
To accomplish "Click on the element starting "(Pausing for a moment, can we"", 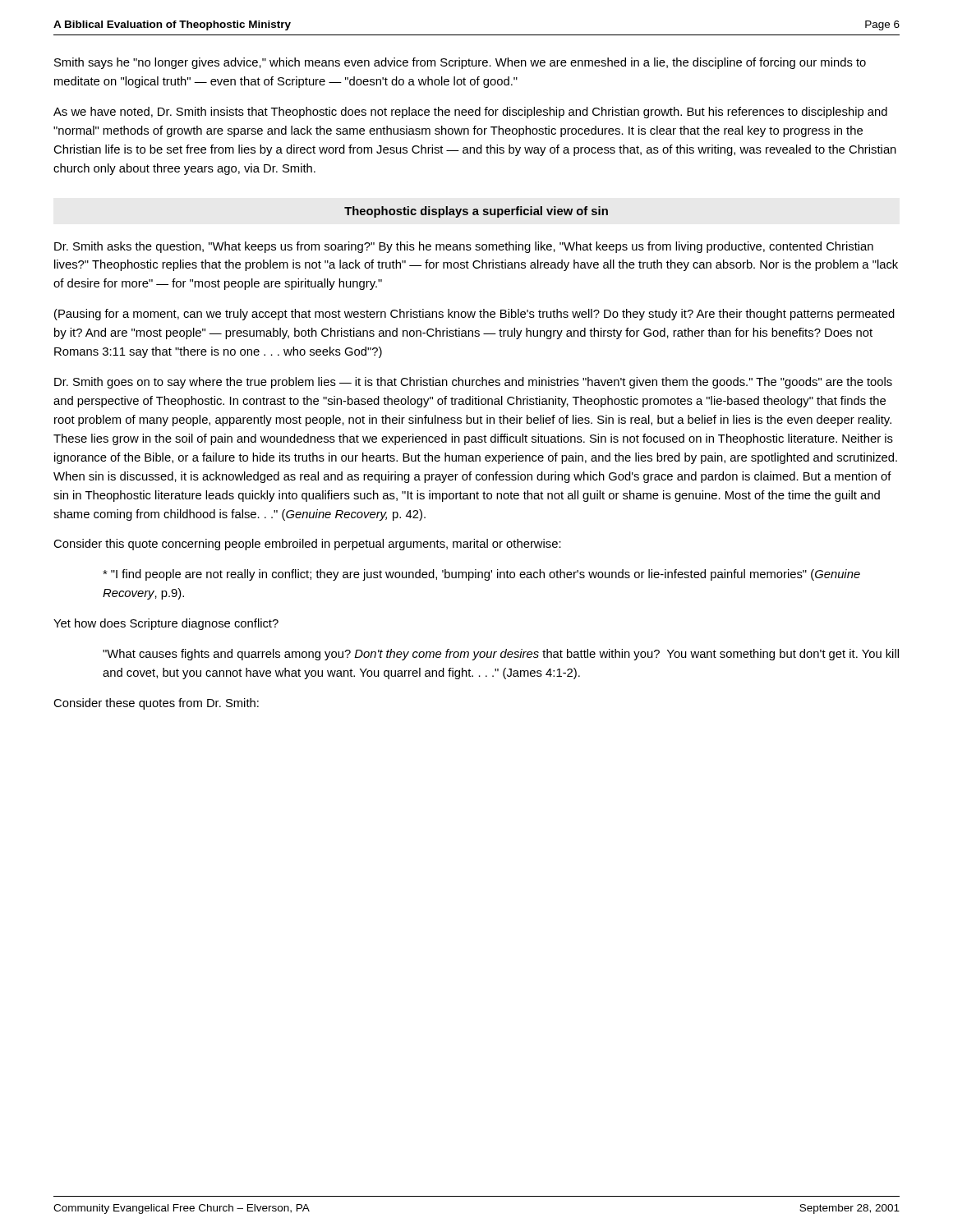I will point(474,333).
